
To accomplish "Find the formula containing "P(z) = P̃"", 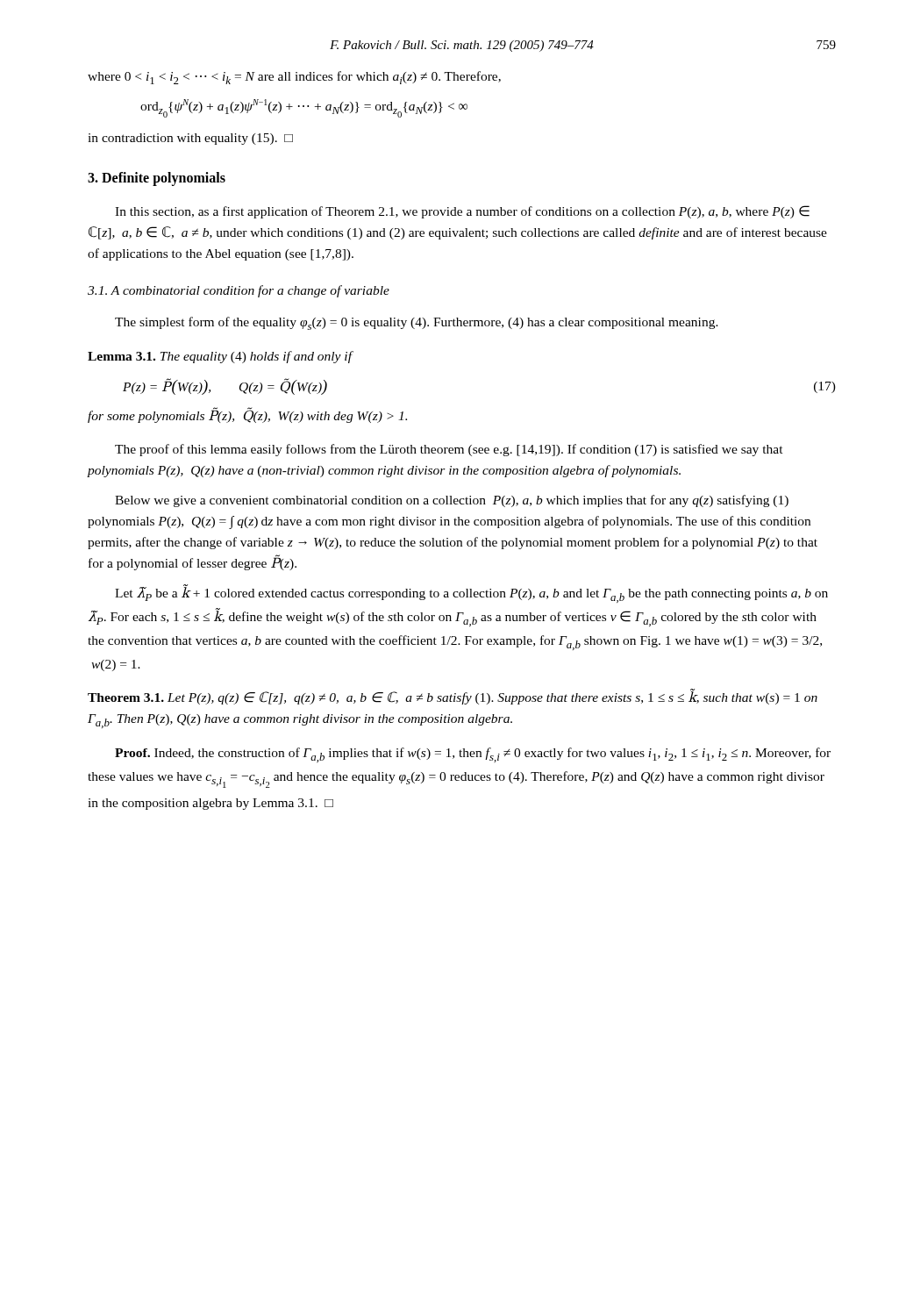I will pos(185,386).
